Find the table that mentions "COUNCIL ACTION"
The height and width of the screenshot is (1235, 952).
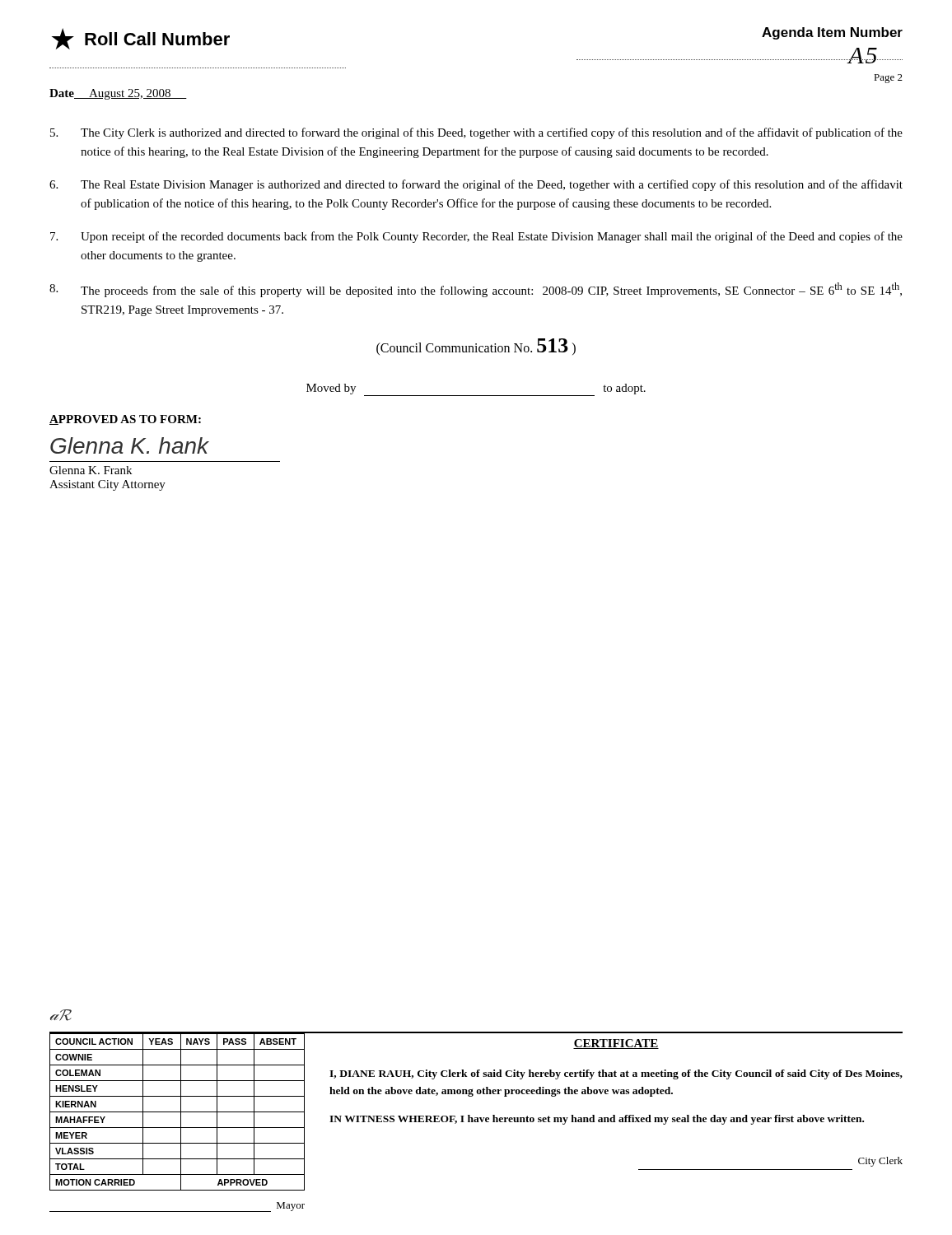click(x=177, y=1123)
